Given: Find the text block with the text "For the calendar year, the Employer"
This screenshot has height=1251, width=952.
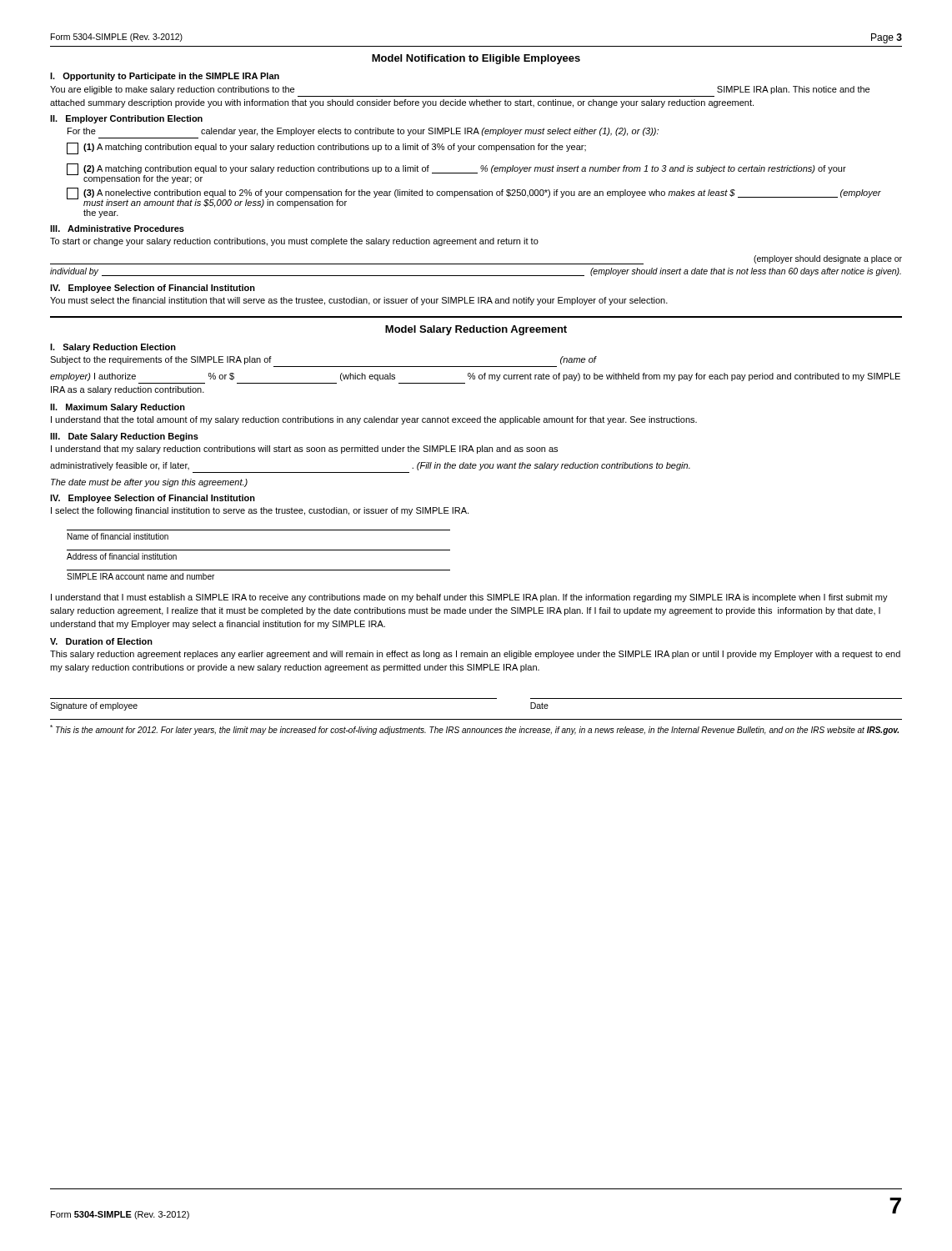Looking at the screenshot, I should click(484, 132).
